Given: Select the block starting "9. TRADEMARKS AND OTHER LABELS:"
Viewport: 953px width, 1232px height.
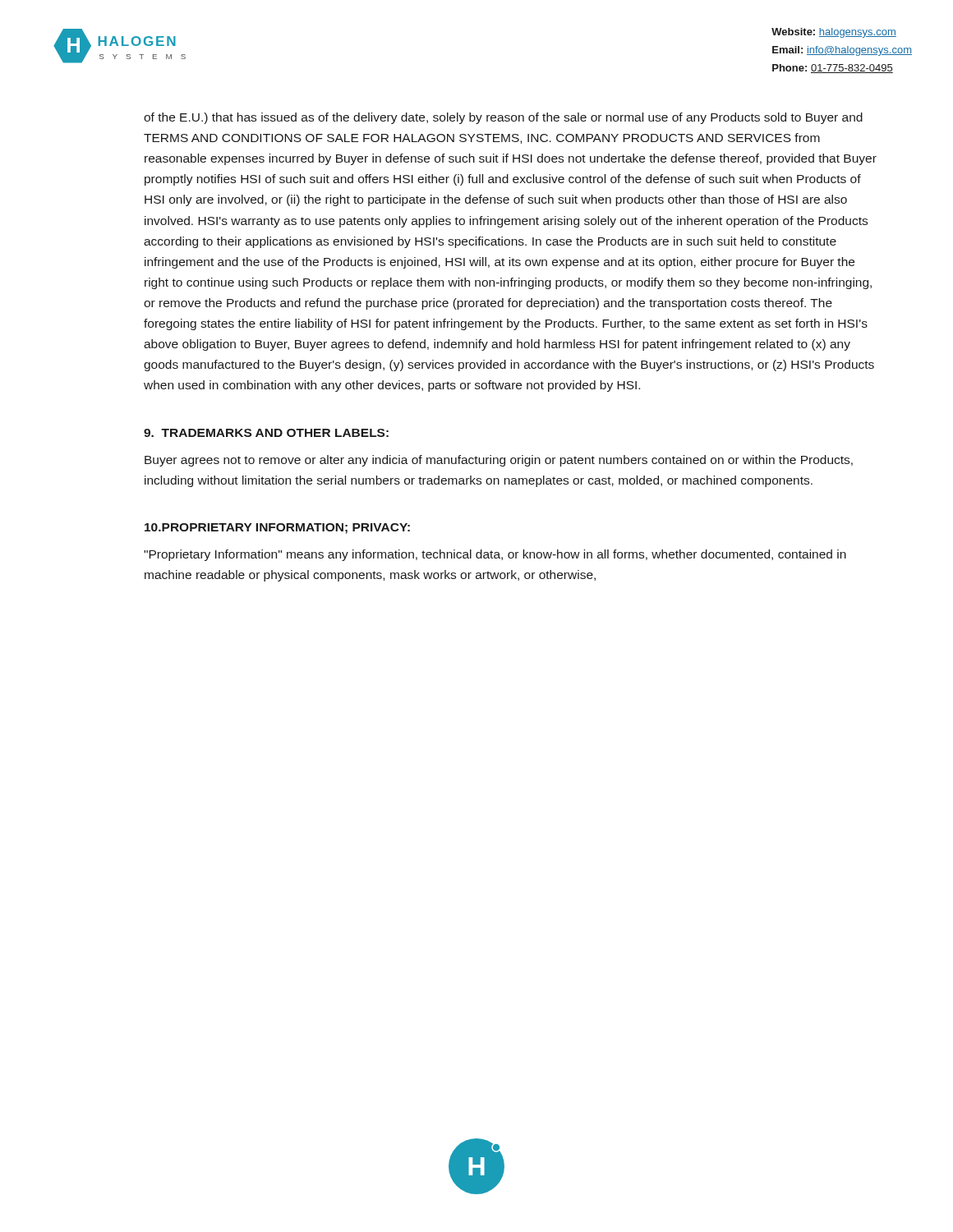Looking at the screenshot, I should pos(267,432).
